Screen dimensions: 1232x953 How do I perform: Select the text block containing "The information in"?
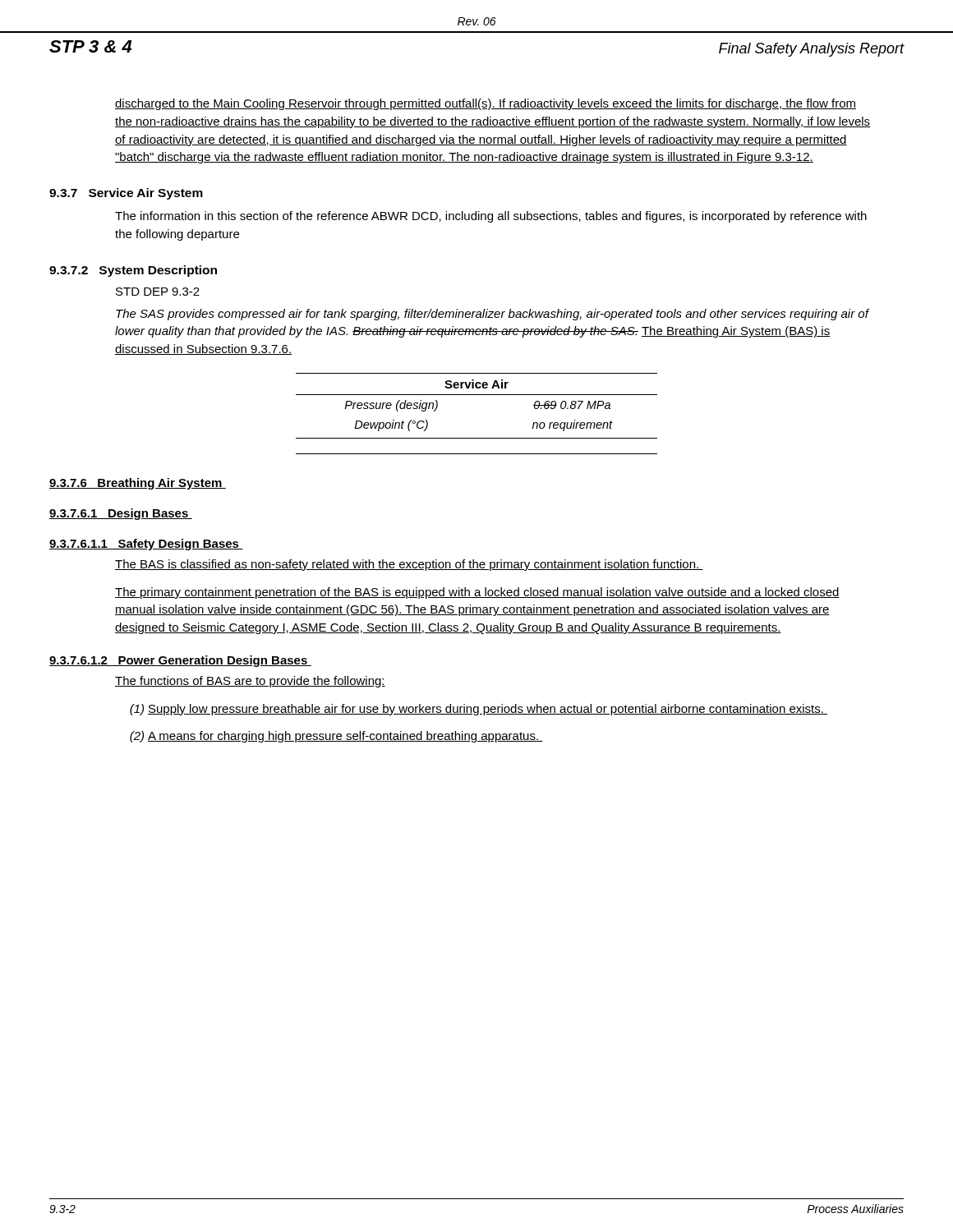tap(491, 225)
